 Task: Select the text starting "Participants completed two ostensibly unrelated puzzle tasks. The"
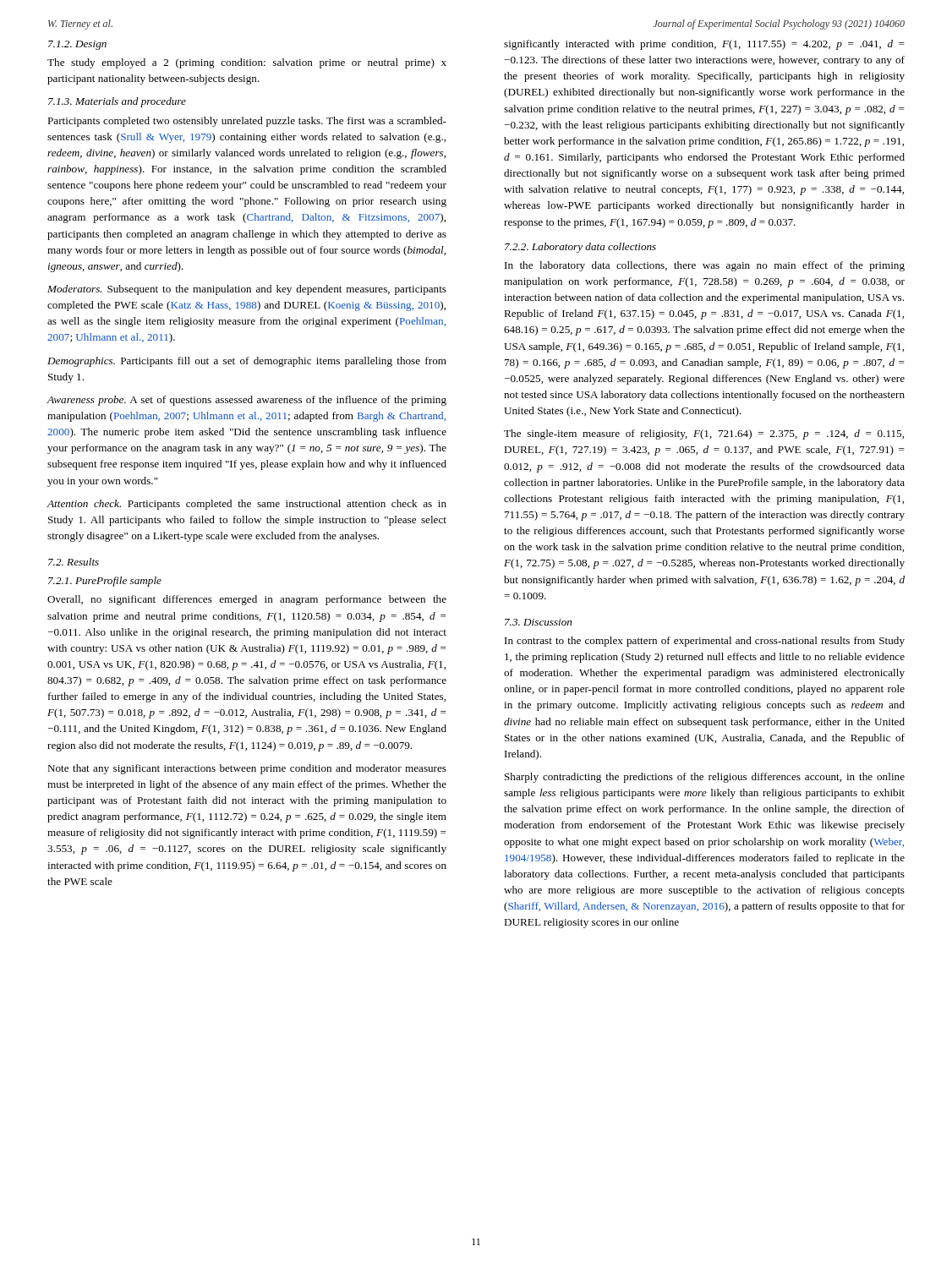click(247, 193)
